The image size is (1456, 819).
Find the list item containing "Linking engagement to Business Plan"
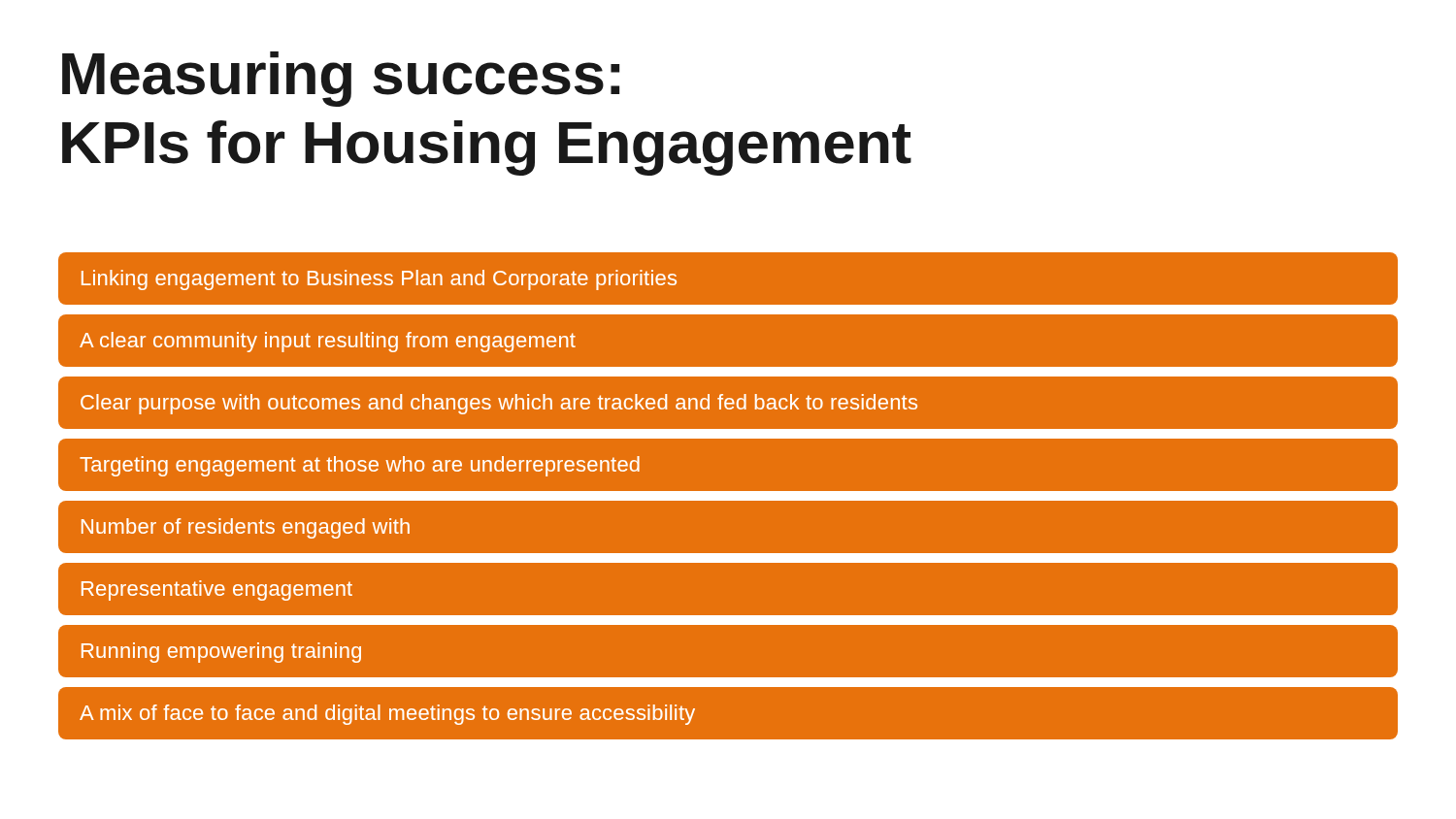coord(379,278)
